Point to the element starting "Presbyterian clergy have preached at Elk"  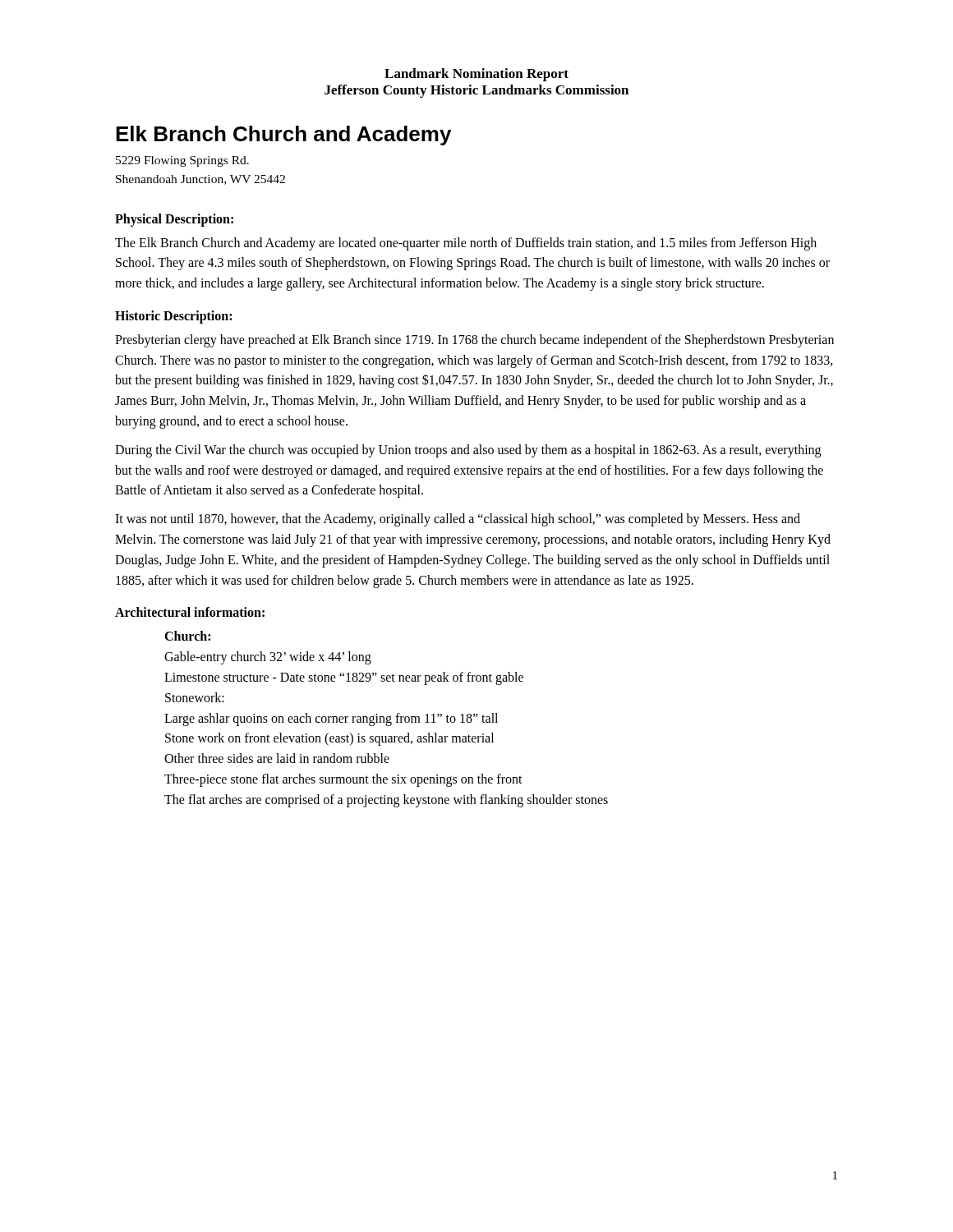476,460
